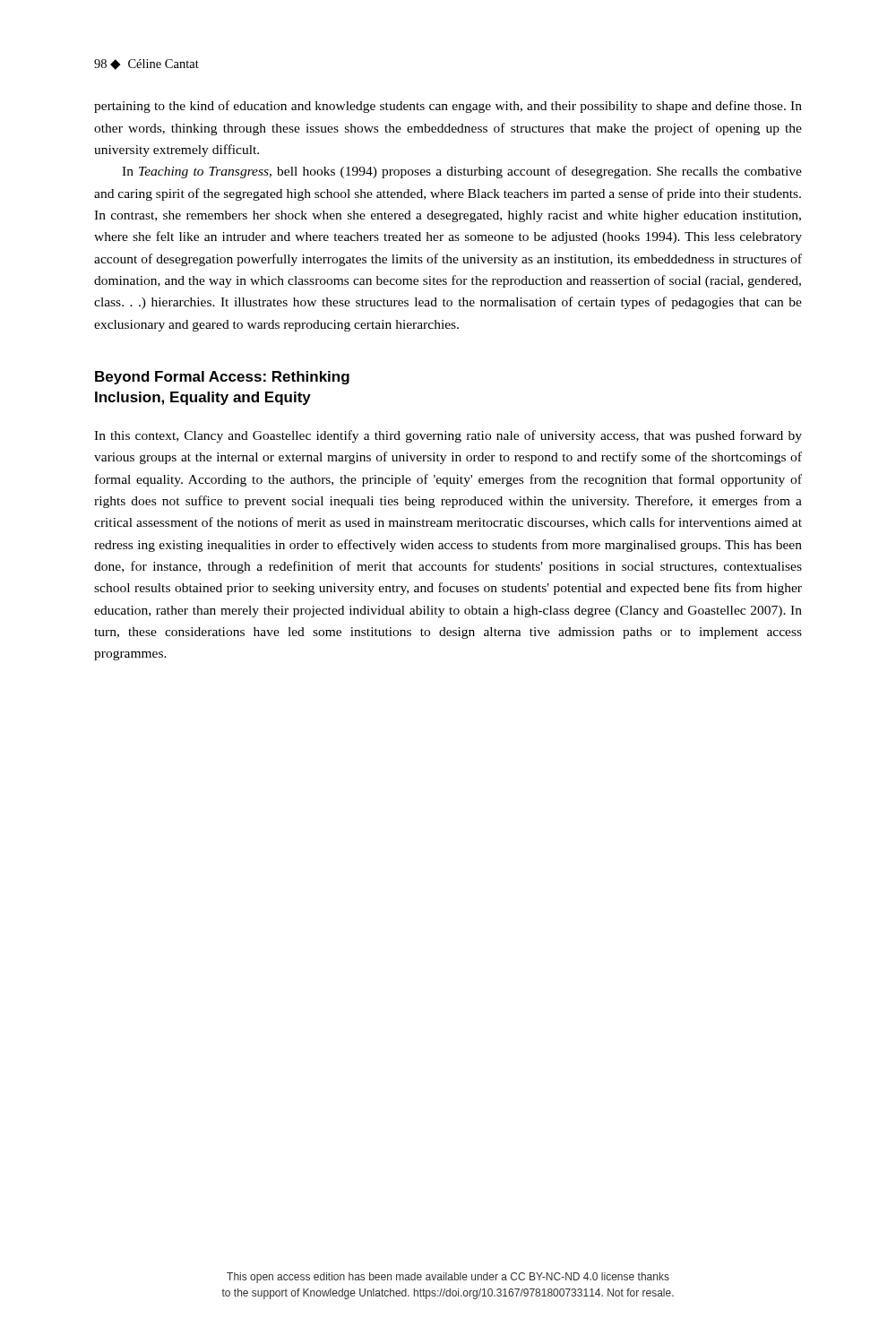Point to the block beginning "pertaining to the kind of"
The width and height of the screenshot is (896, 1344).
pyautogui.click(x=448, y=215)
